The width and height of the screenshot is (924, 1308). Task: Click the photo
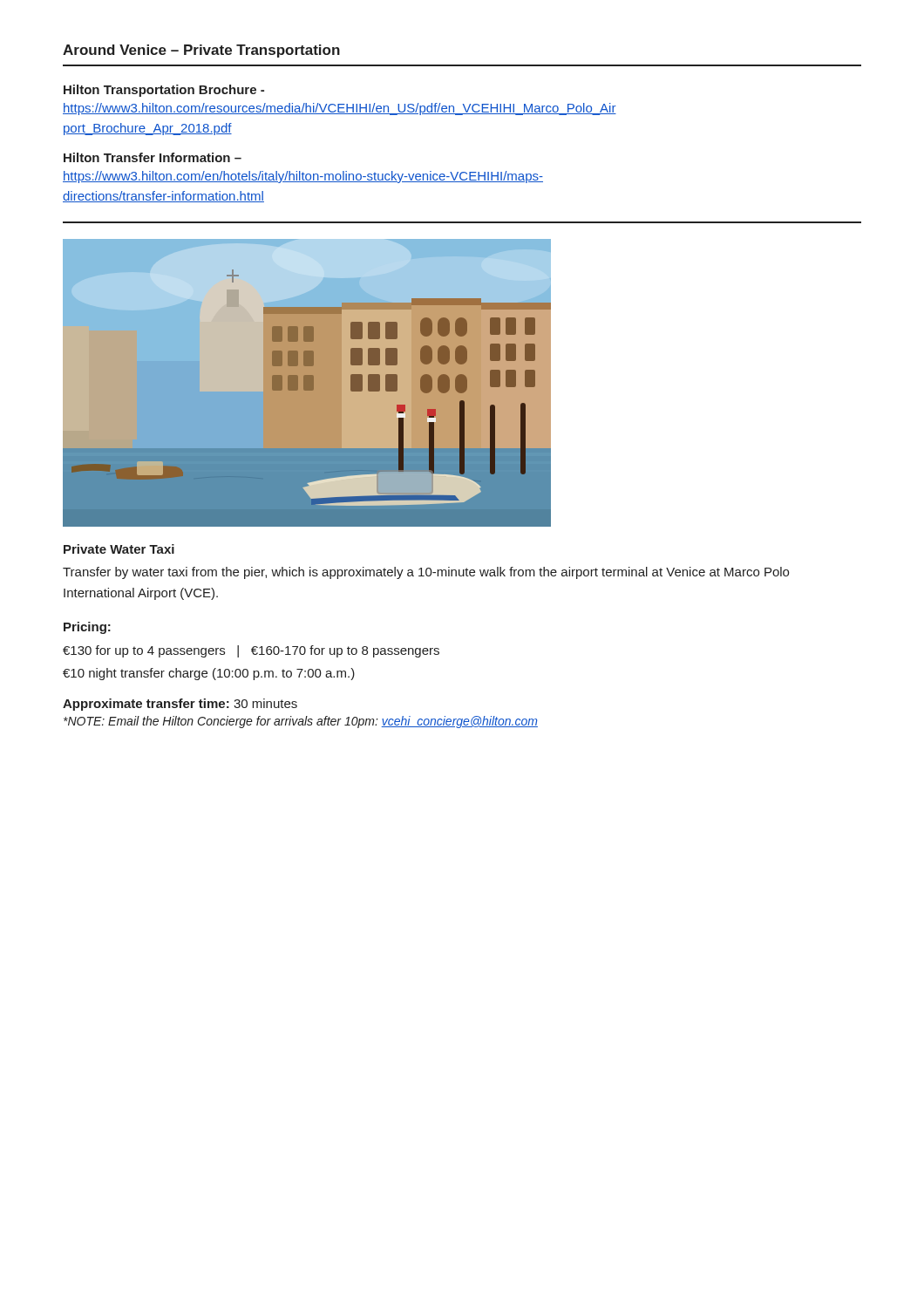pos(462,384)
